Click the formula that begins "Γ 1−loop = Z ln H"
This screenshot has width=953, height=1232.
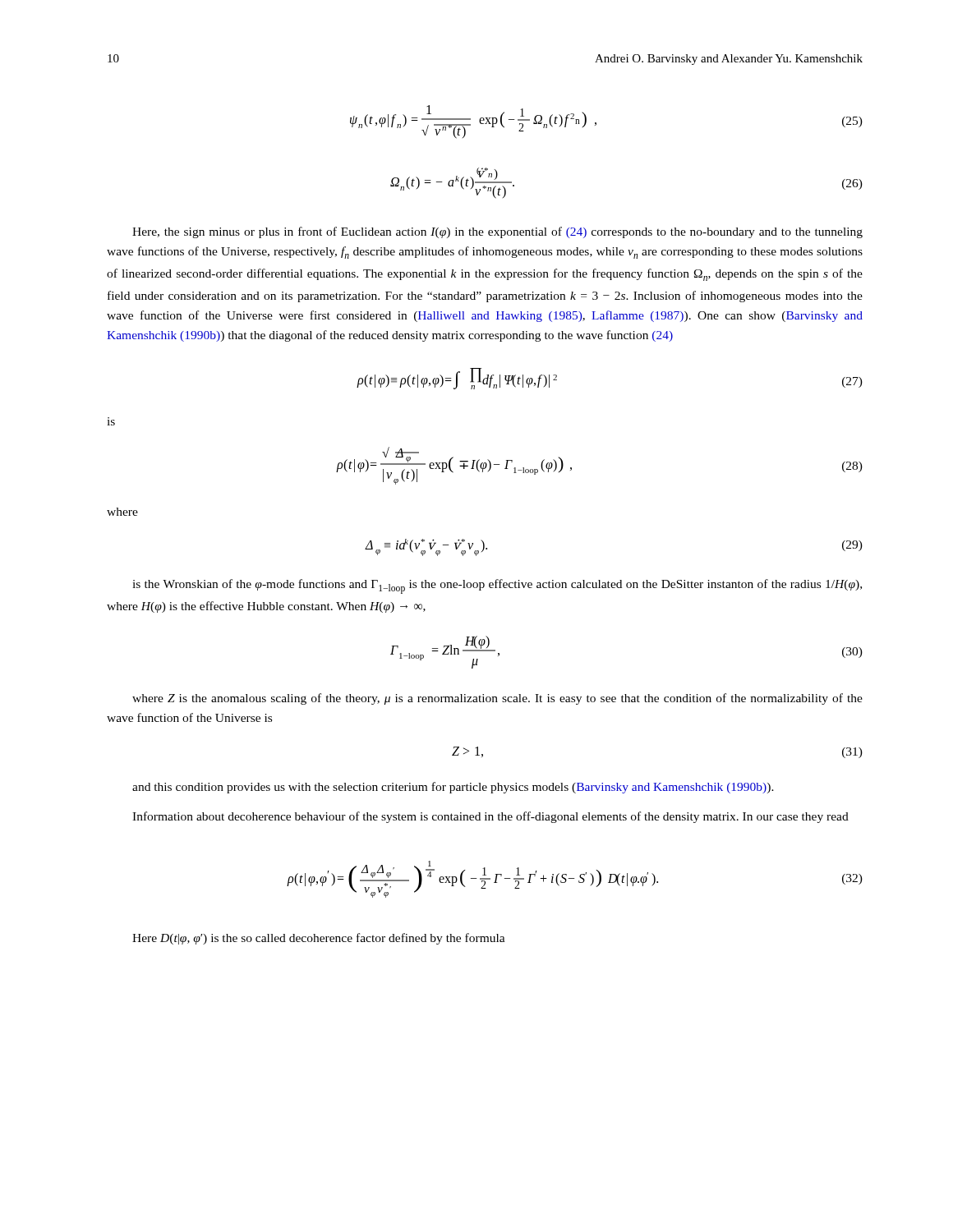click(479, 651)
